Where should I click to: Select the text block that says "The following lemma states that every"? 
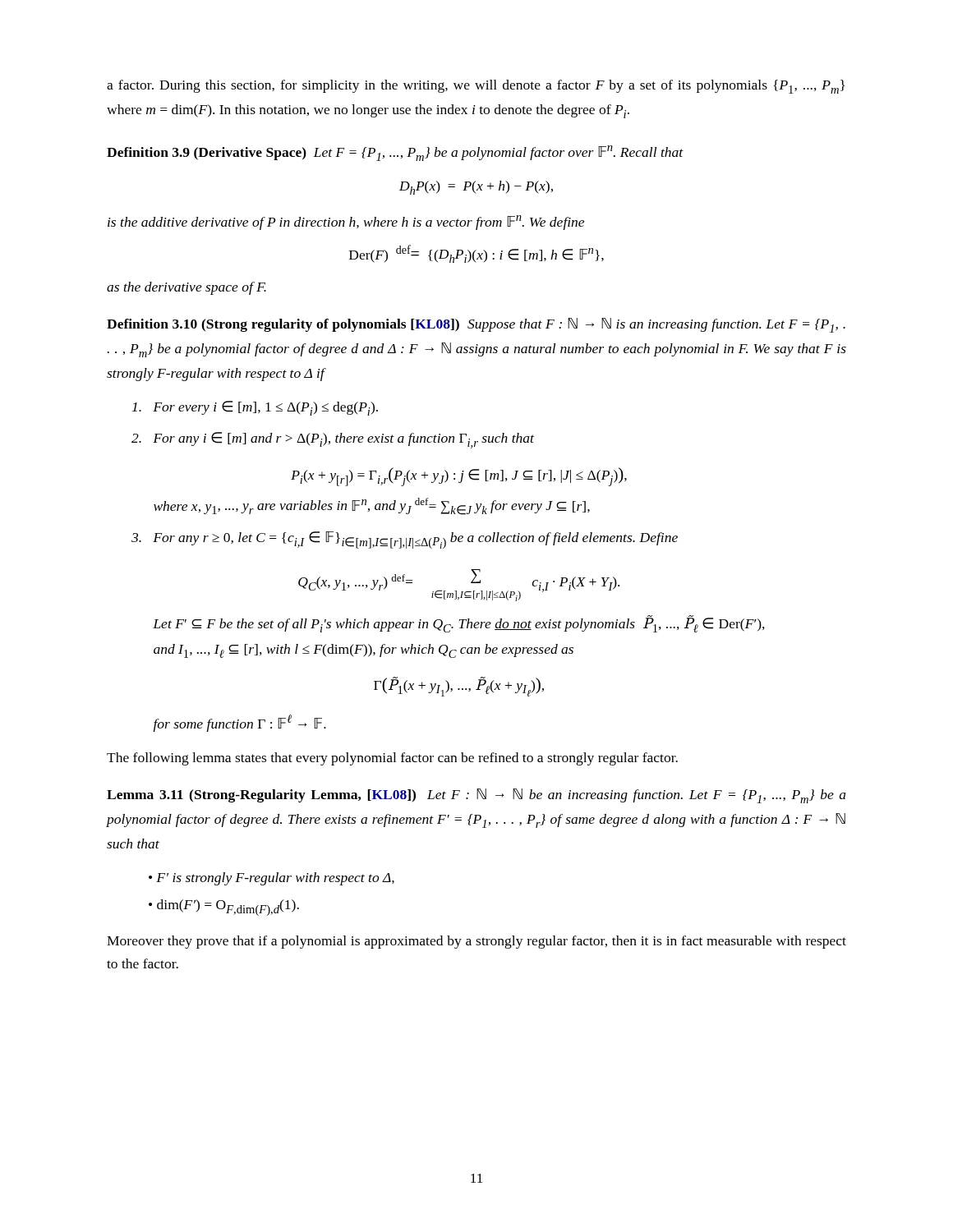click(x=476, y=758)
